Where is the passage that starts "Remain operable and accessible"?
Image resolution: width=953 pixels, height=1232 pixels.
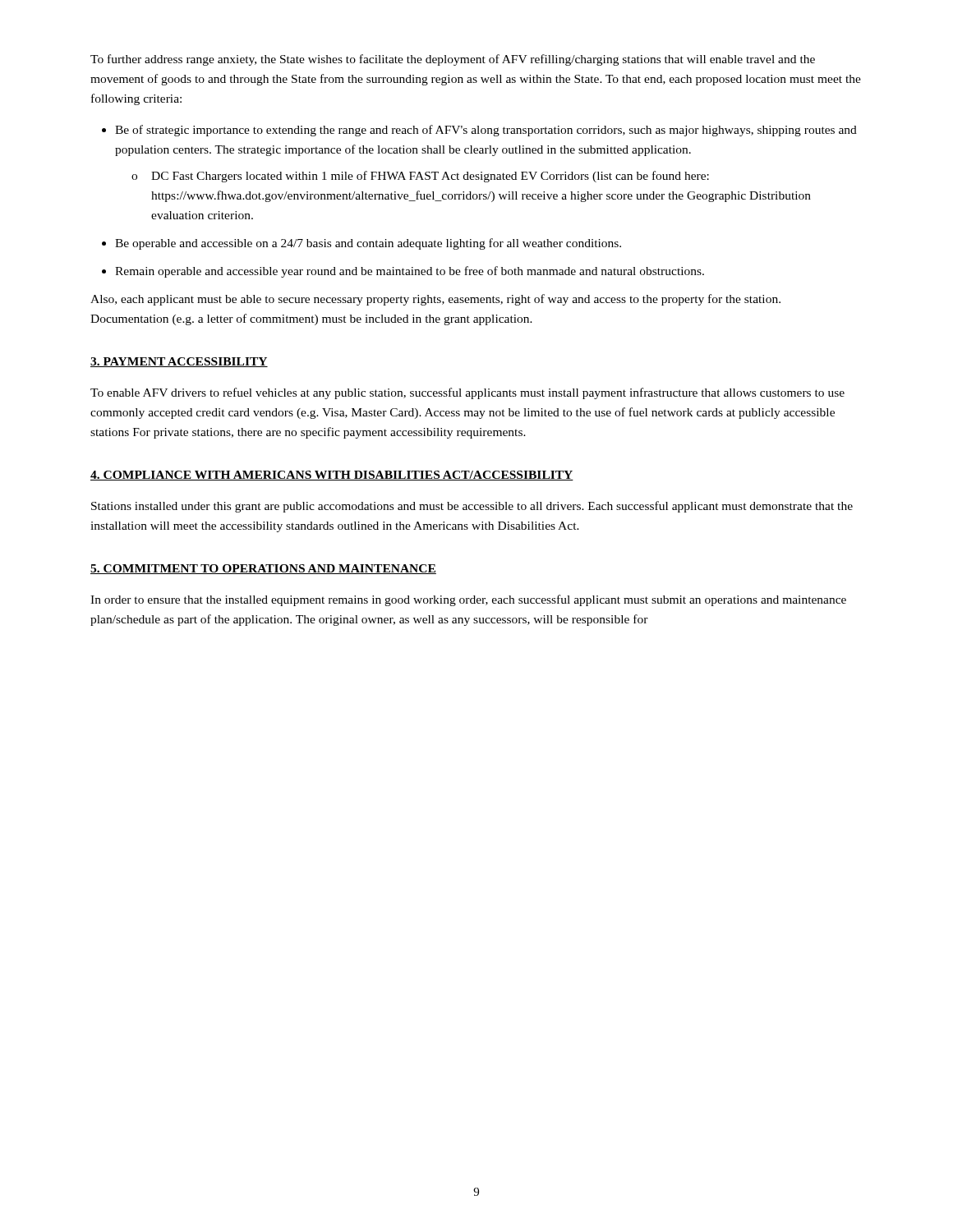tap(476, 271)
